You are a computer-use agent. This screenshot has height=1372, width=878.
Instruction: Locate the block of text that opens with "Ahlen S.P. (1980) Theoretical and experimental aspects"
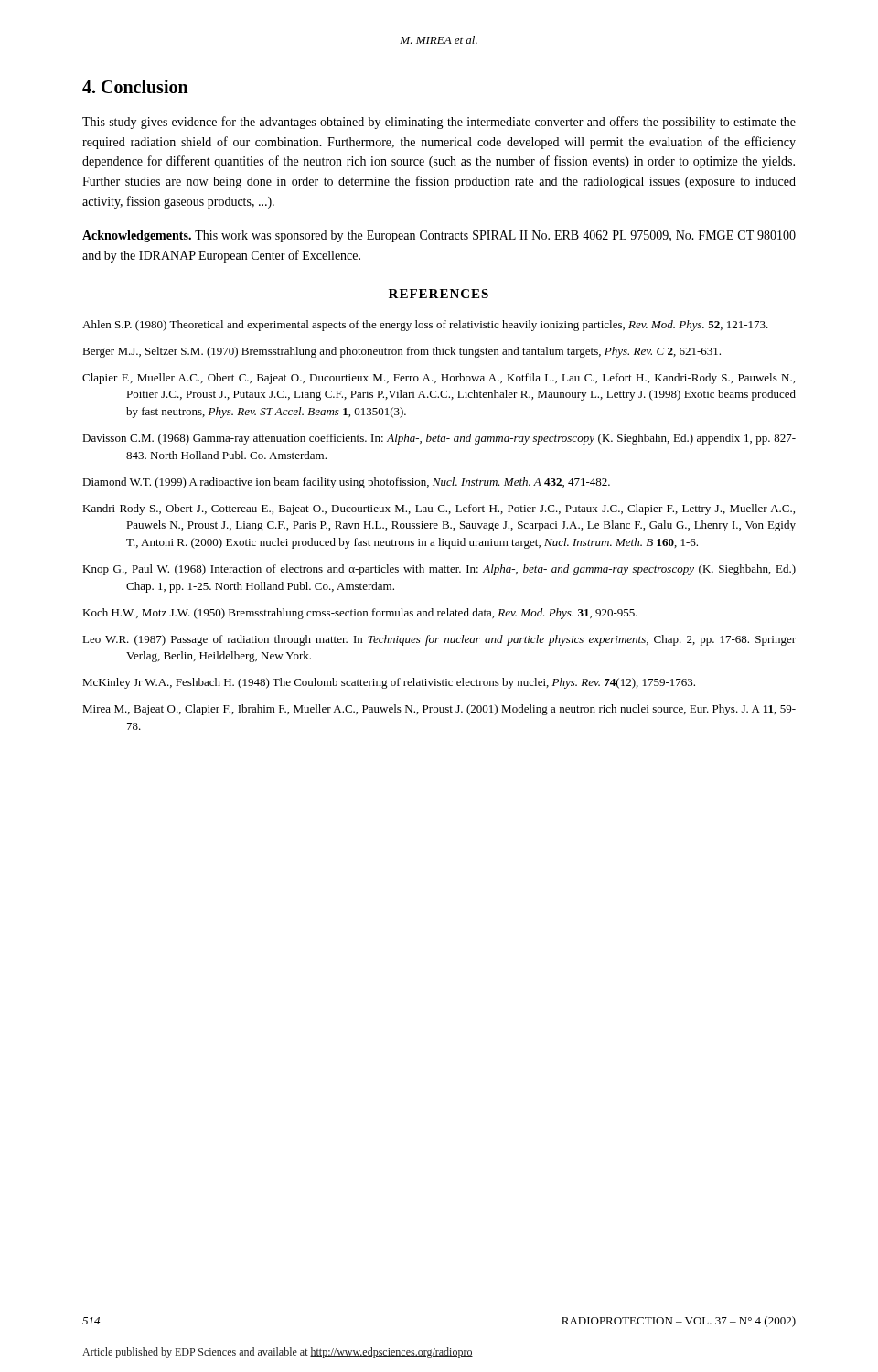click(x=425, y=324)
